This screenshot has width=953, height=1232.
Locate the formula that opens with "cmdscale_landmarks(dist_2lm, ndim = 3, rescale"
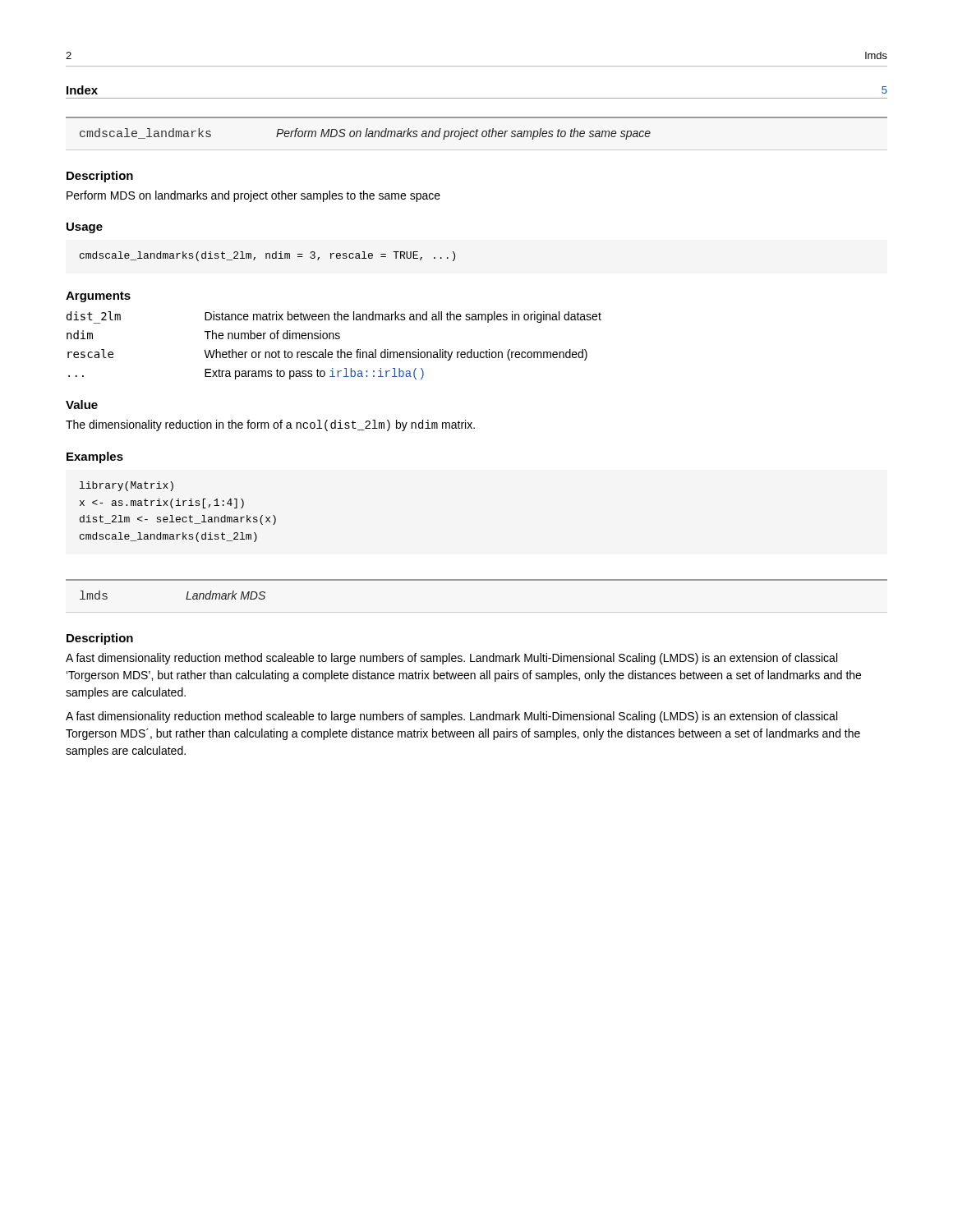[x=267, y=256]
